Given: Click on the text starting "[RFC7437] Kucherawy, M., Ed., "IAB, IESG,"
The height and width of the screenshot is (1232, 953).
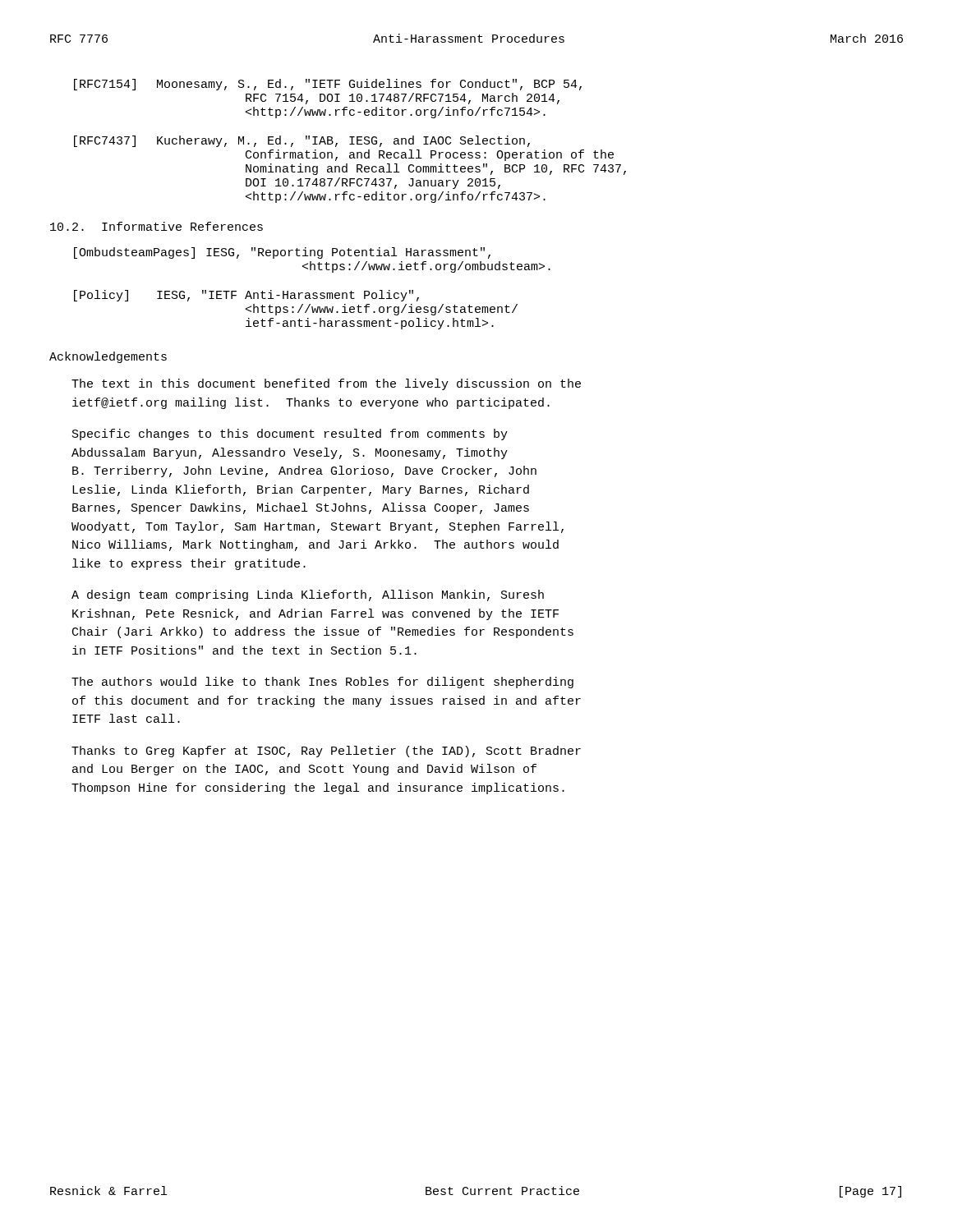Looking at the screenshot, I should [x=476, y=170].
